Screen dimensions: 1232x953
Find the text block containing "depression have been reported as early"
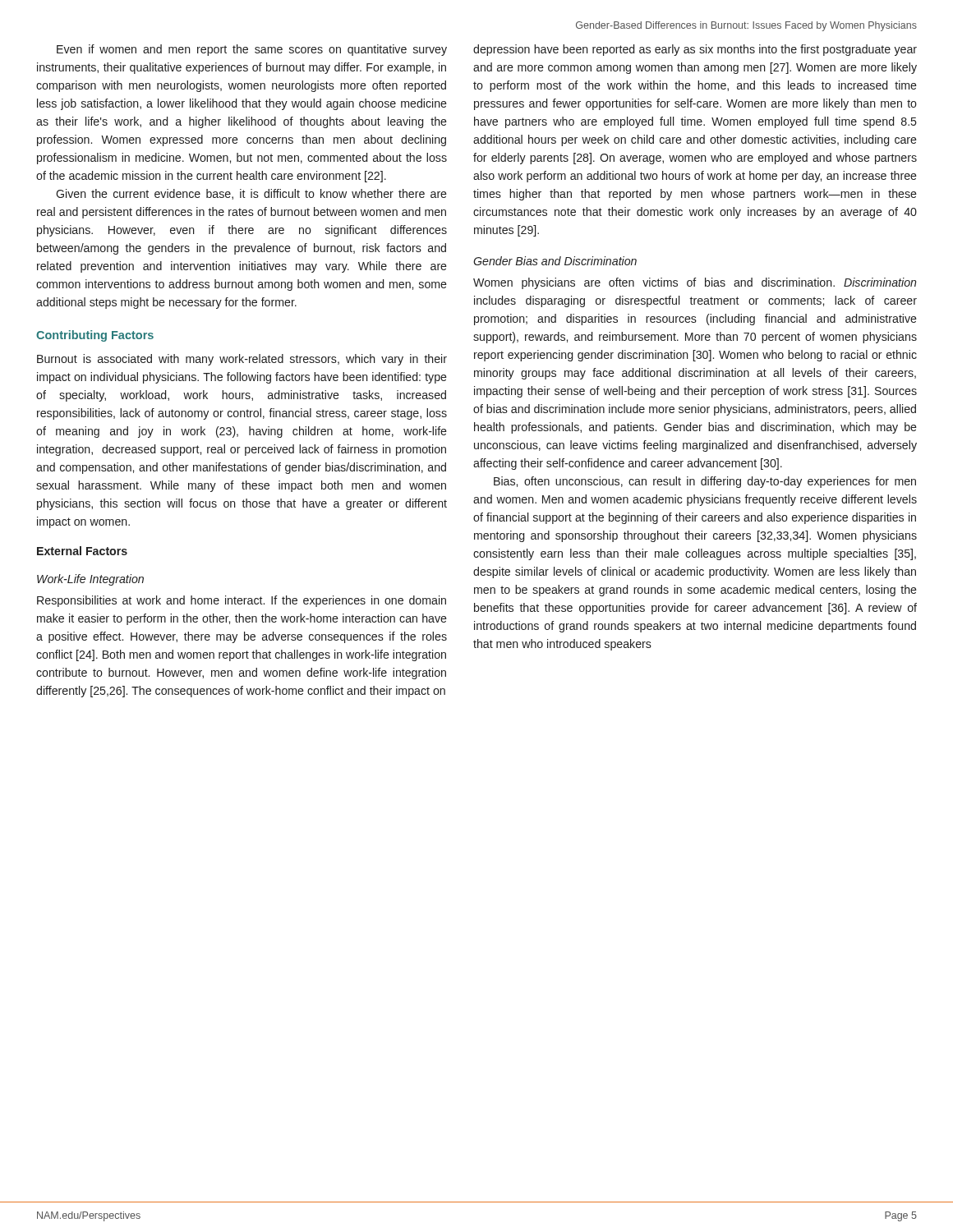pyautogui.click(x=695, y=140)
